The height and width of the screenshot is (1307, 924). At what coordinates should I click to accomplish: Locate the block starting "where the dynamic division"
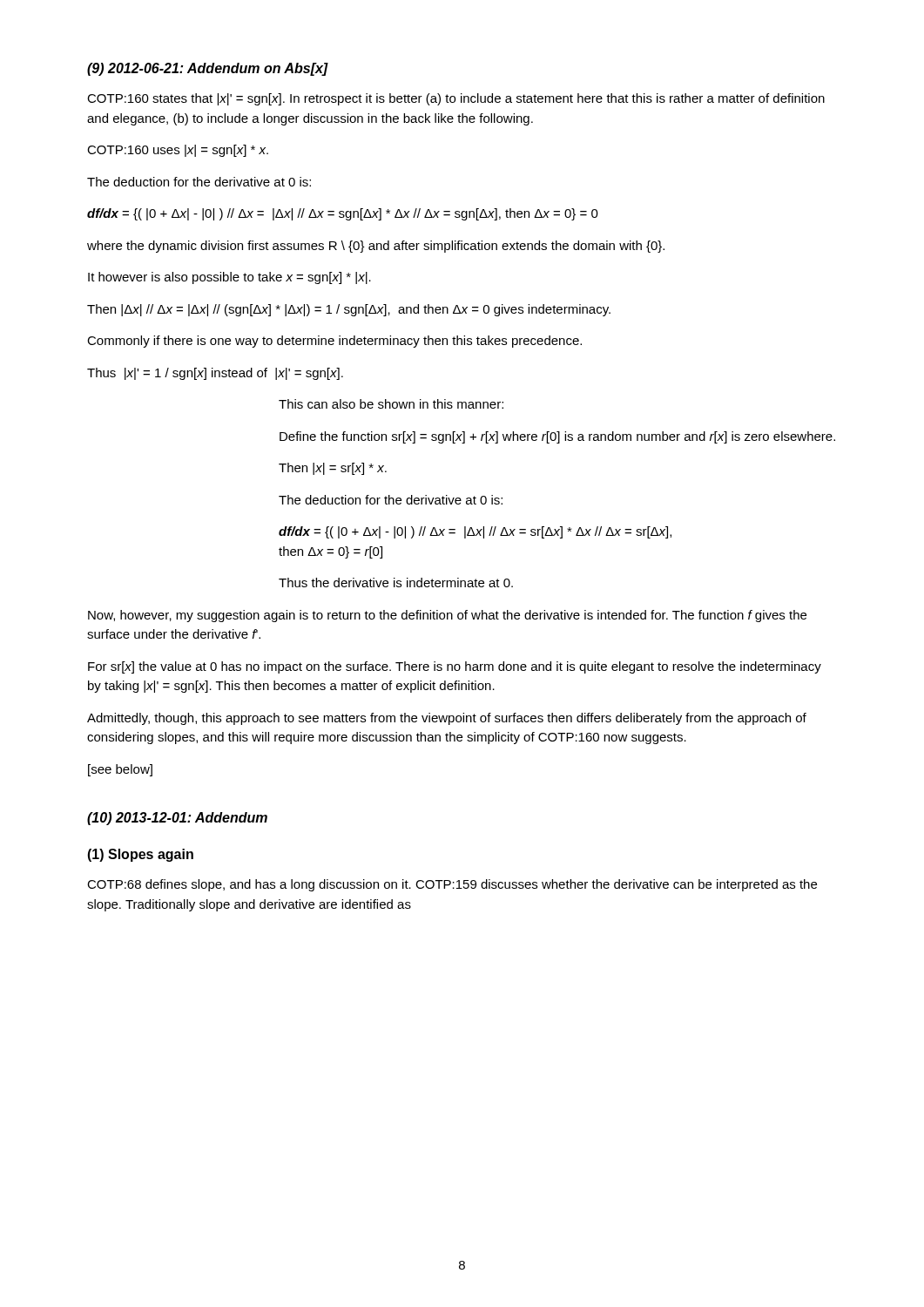[376, 245]
